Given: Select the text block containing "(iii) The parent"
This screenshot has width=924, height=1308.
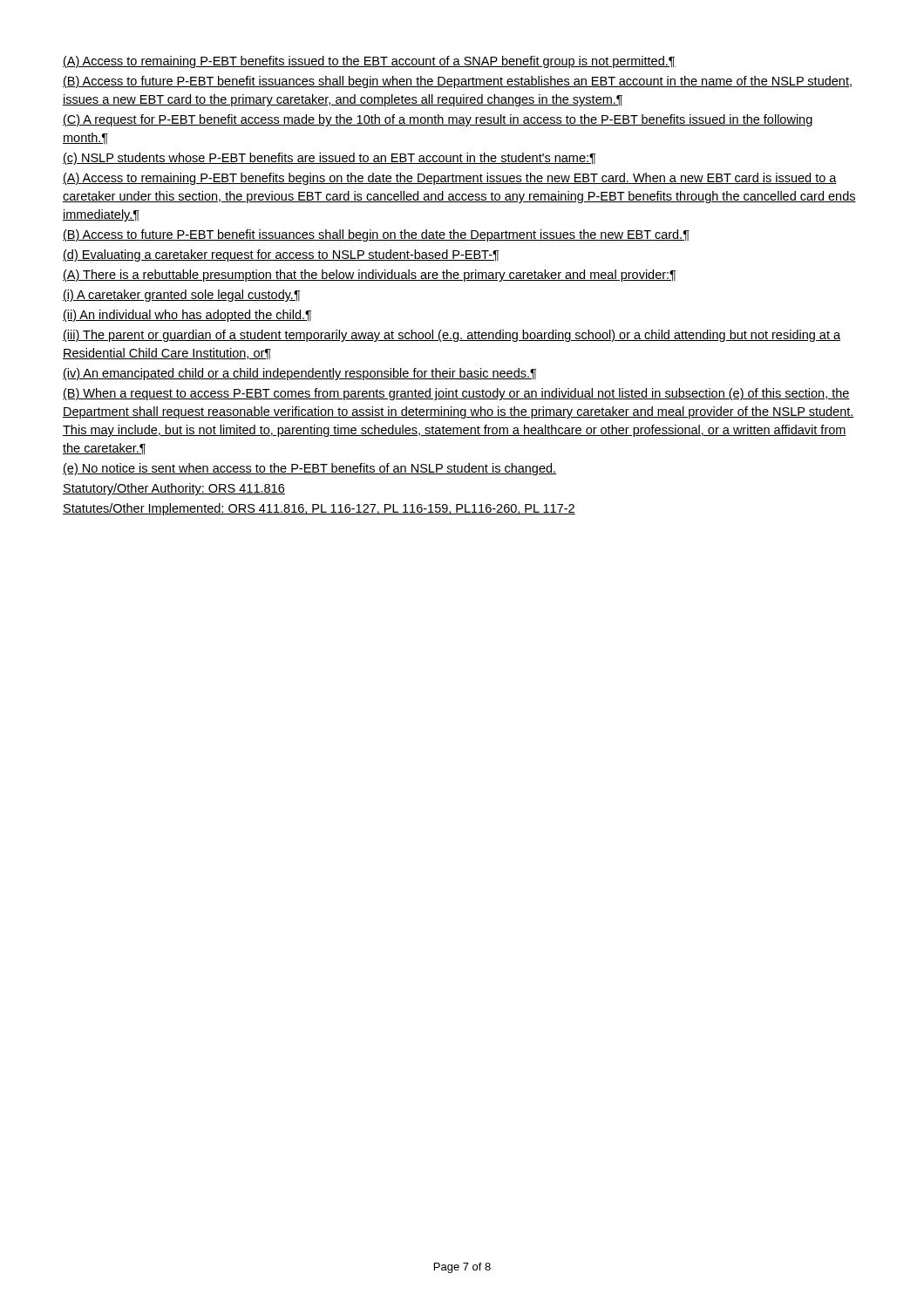Looking at the screenshot, I should coord(452,344).
